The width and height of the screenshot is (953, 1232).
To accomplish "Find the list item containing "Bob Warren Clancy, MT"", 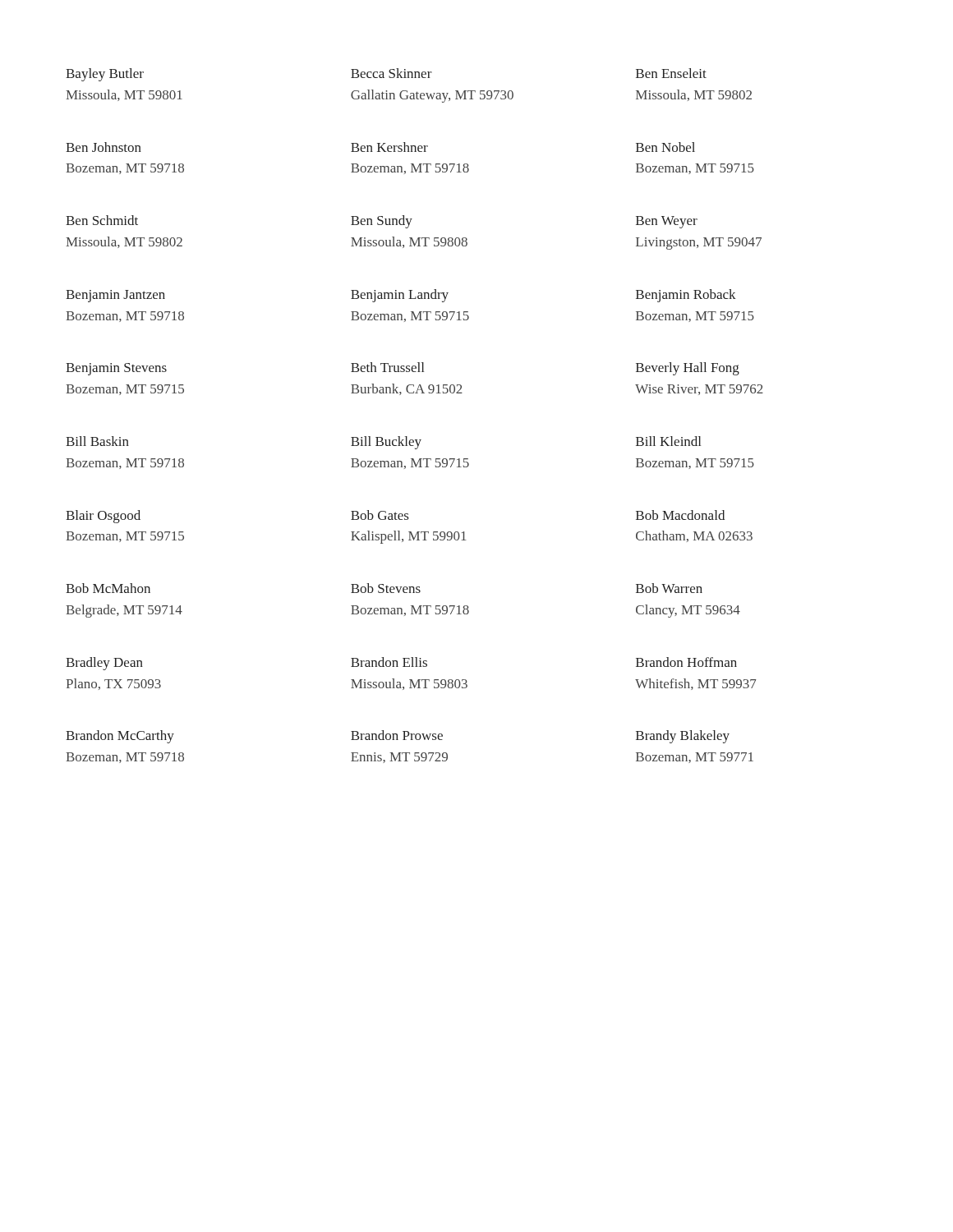I will pyautogui.click(x=669, y=588).
